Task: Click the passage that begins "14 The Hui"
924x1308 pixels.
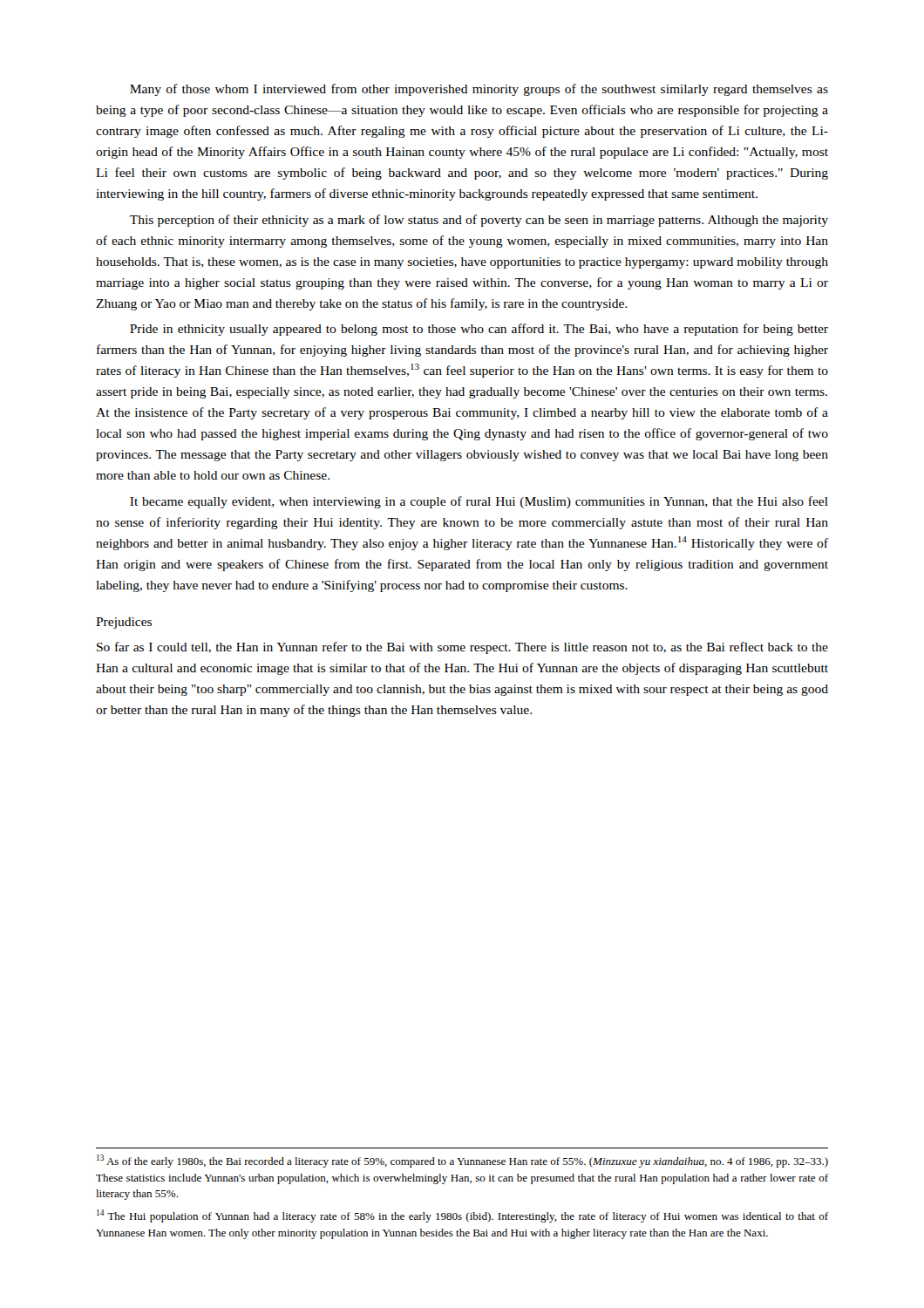Action: click(462, 1224)
